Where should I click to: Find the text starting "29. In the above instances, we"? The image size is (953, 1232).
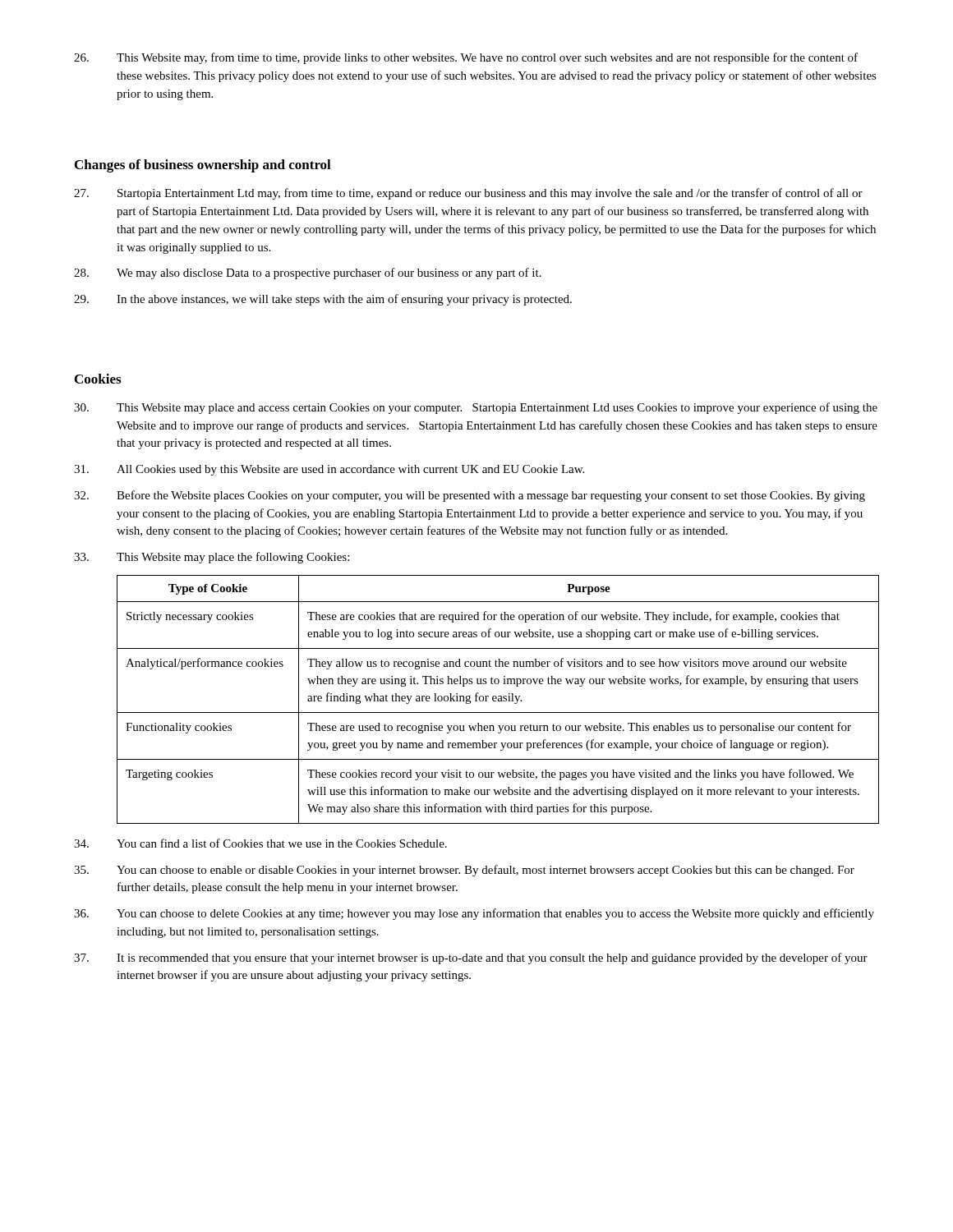tap(476, 300)
